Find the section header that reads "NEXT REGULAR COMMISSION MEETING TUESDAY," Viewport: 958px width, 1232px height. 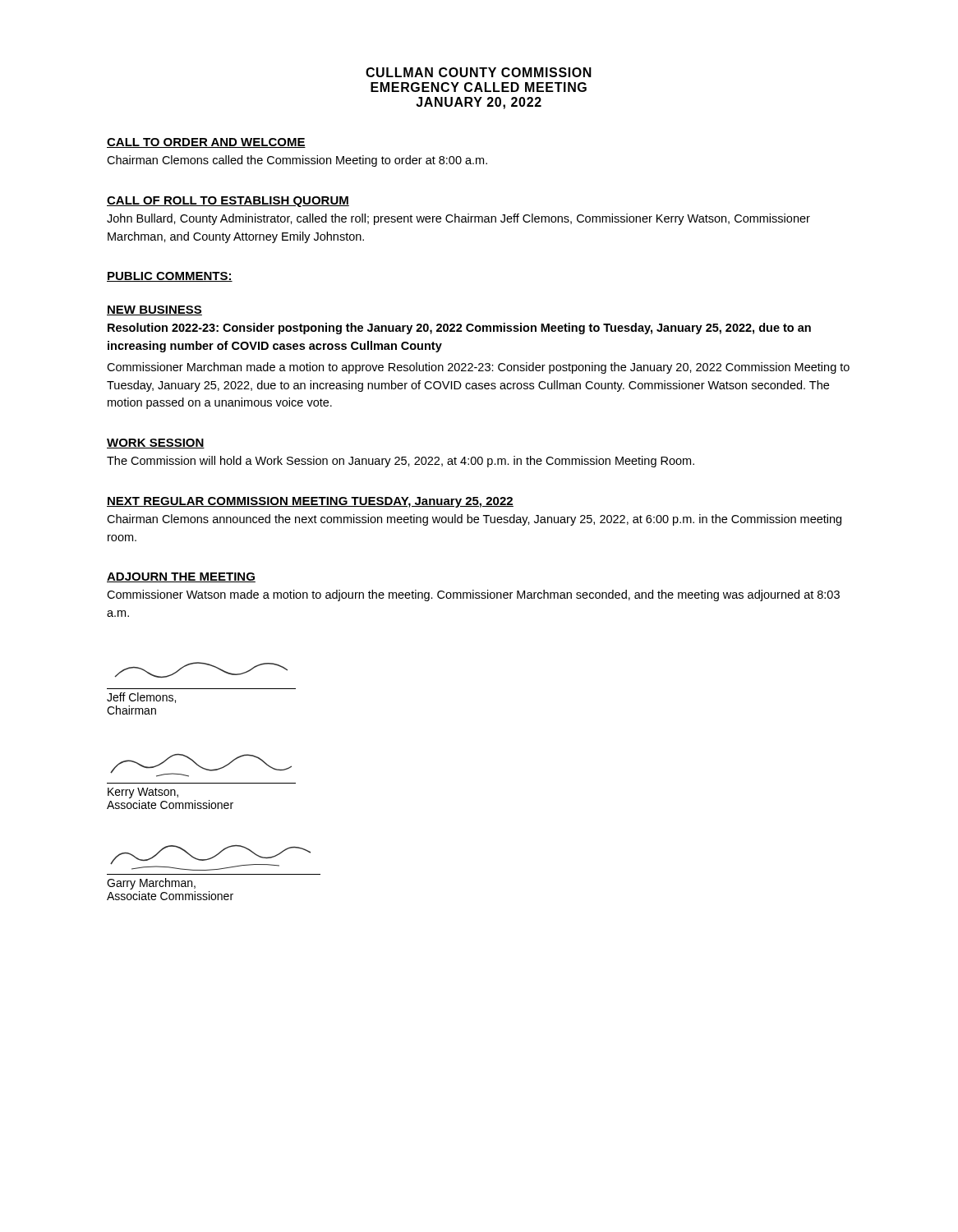(x=310, y=500)
